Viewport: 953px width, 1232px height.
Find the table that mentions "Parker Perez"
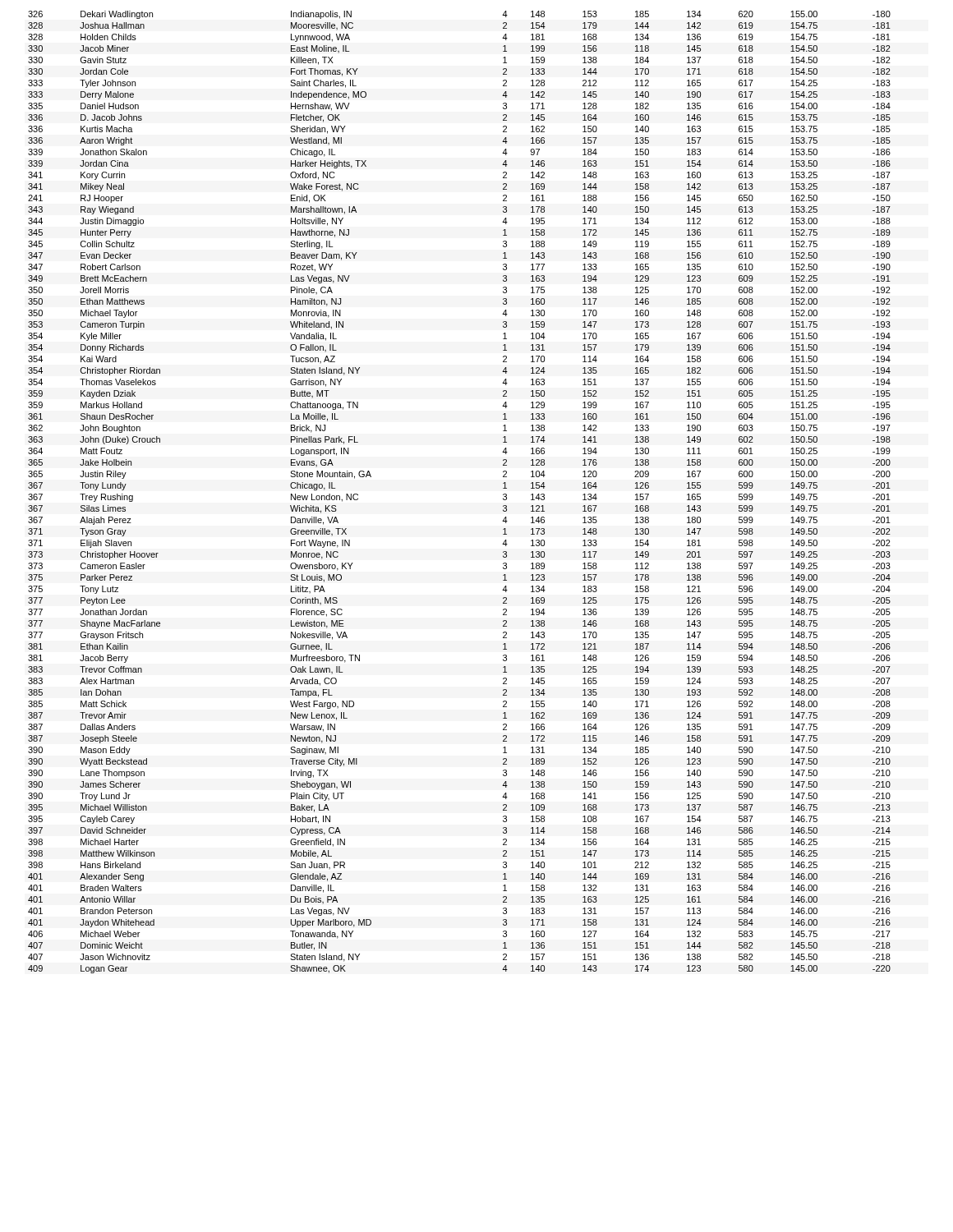[x=476, y=491]
